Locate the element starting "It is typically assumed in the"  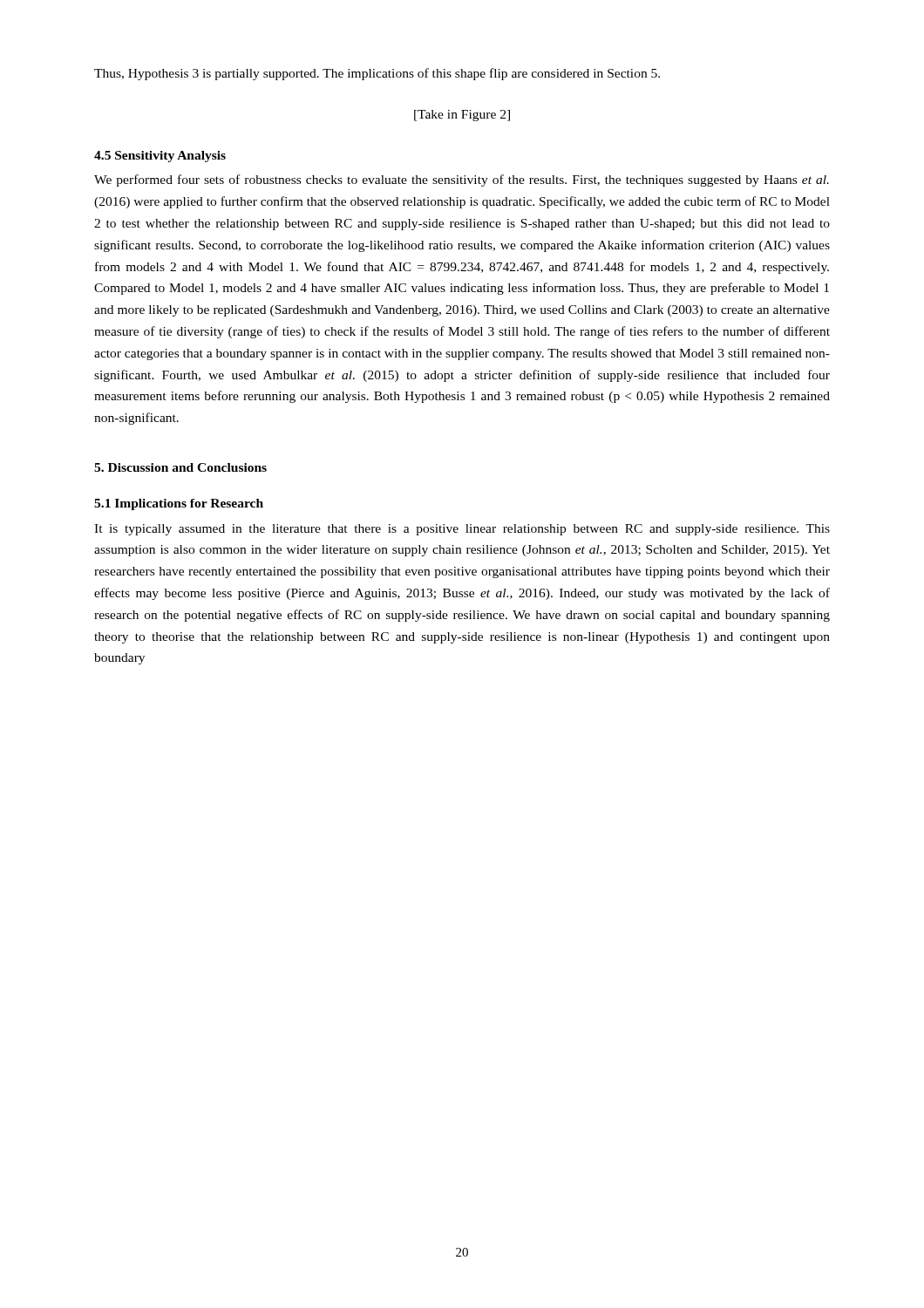pos(462,593)
